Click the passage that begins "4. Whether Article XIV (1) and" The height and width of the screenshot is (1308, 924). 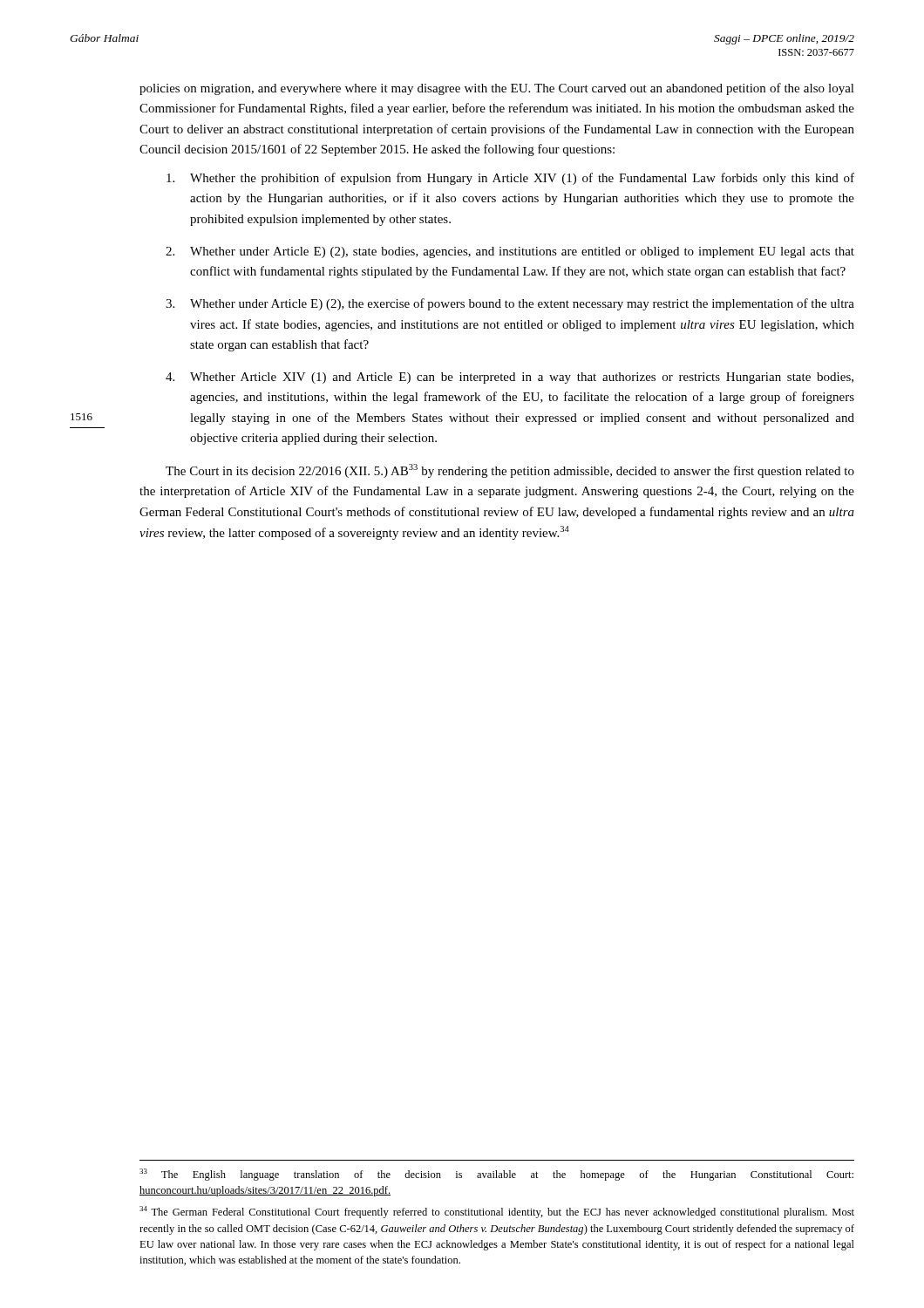[x=510, y=408]
